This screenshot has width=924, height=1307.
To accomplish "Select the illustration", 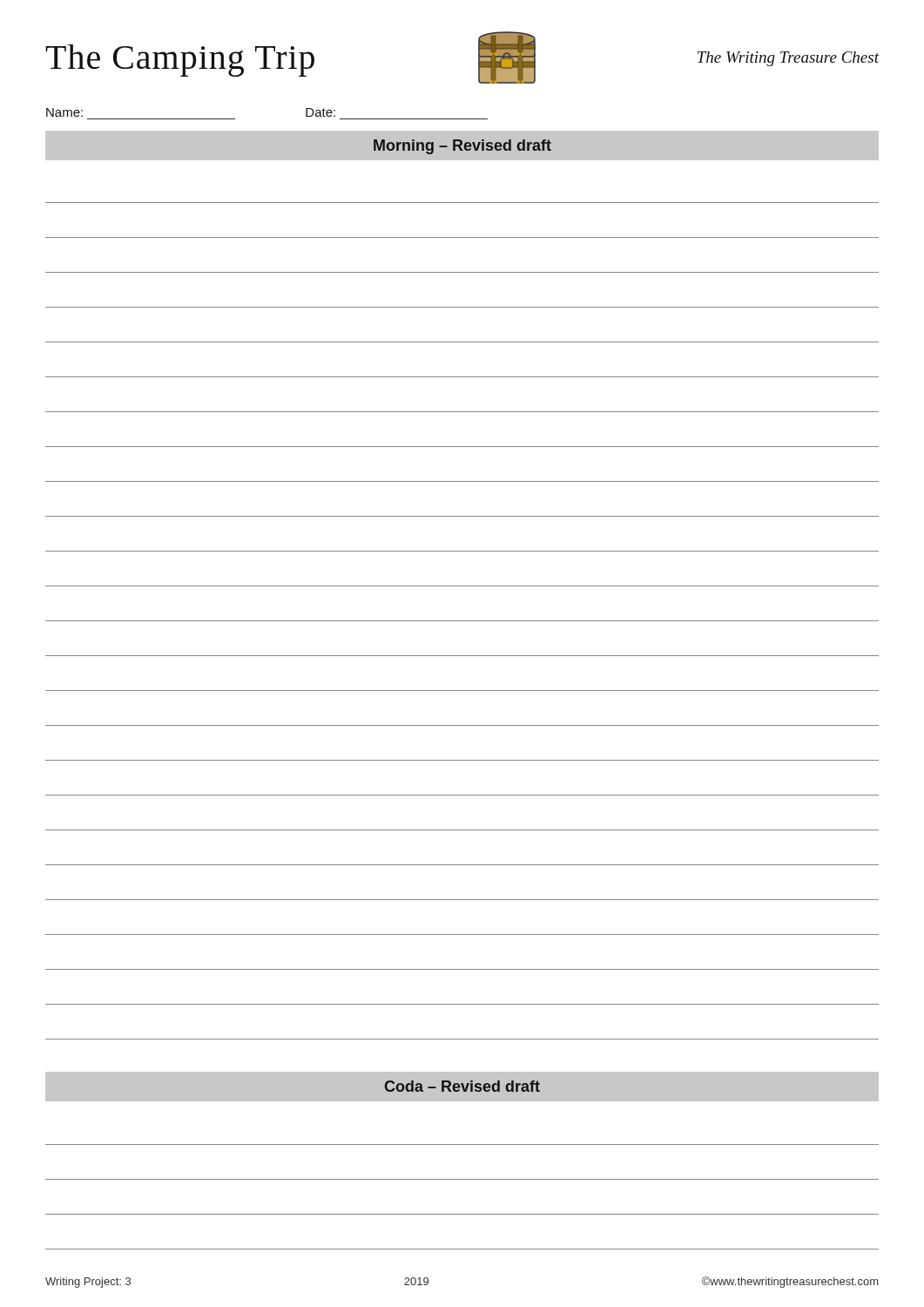I will pyautogui.click(x=507, y=57).
